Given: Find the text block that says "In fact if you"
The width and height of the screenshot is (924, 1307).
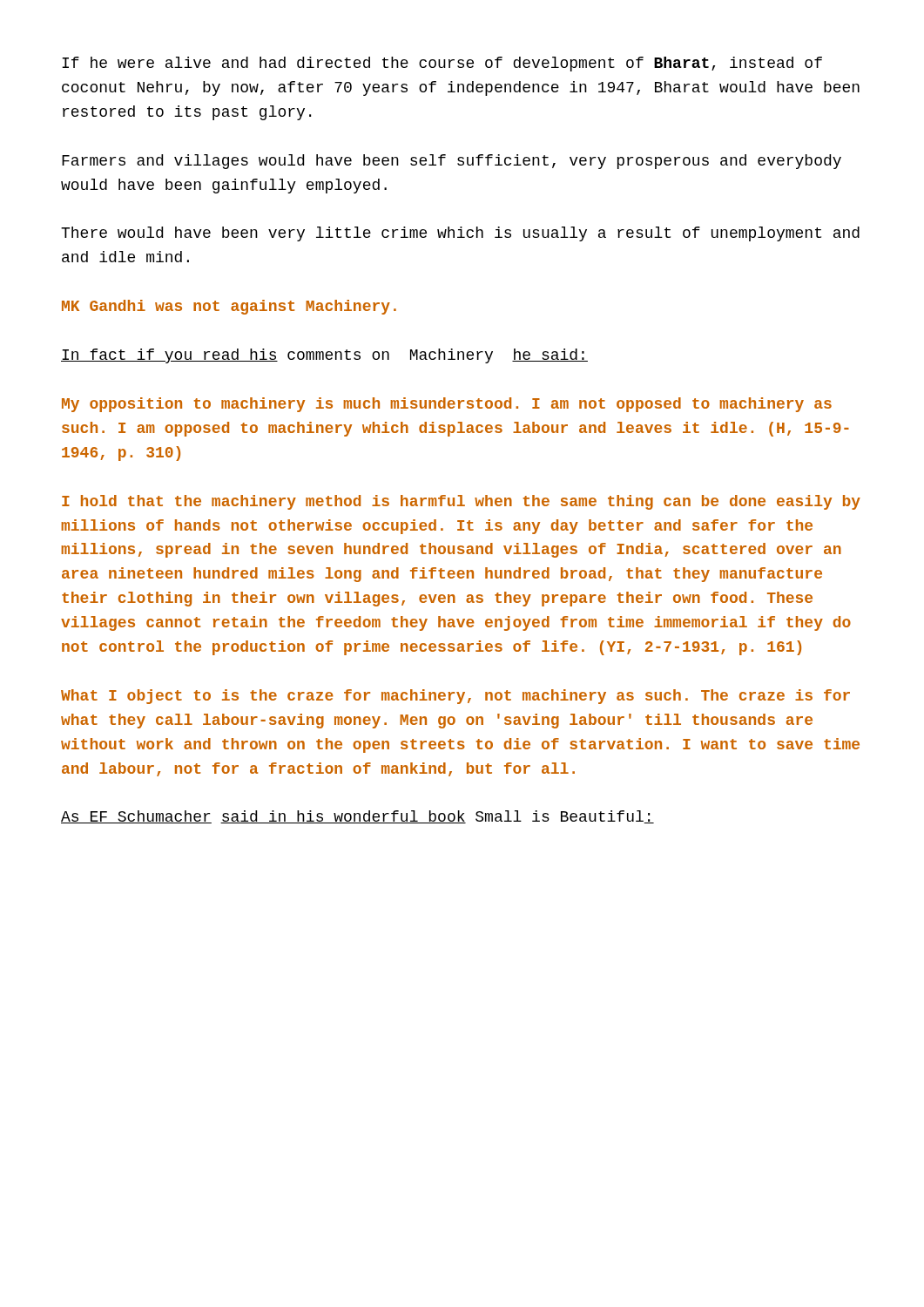Looking at the screenshot, I should (324, 356).
